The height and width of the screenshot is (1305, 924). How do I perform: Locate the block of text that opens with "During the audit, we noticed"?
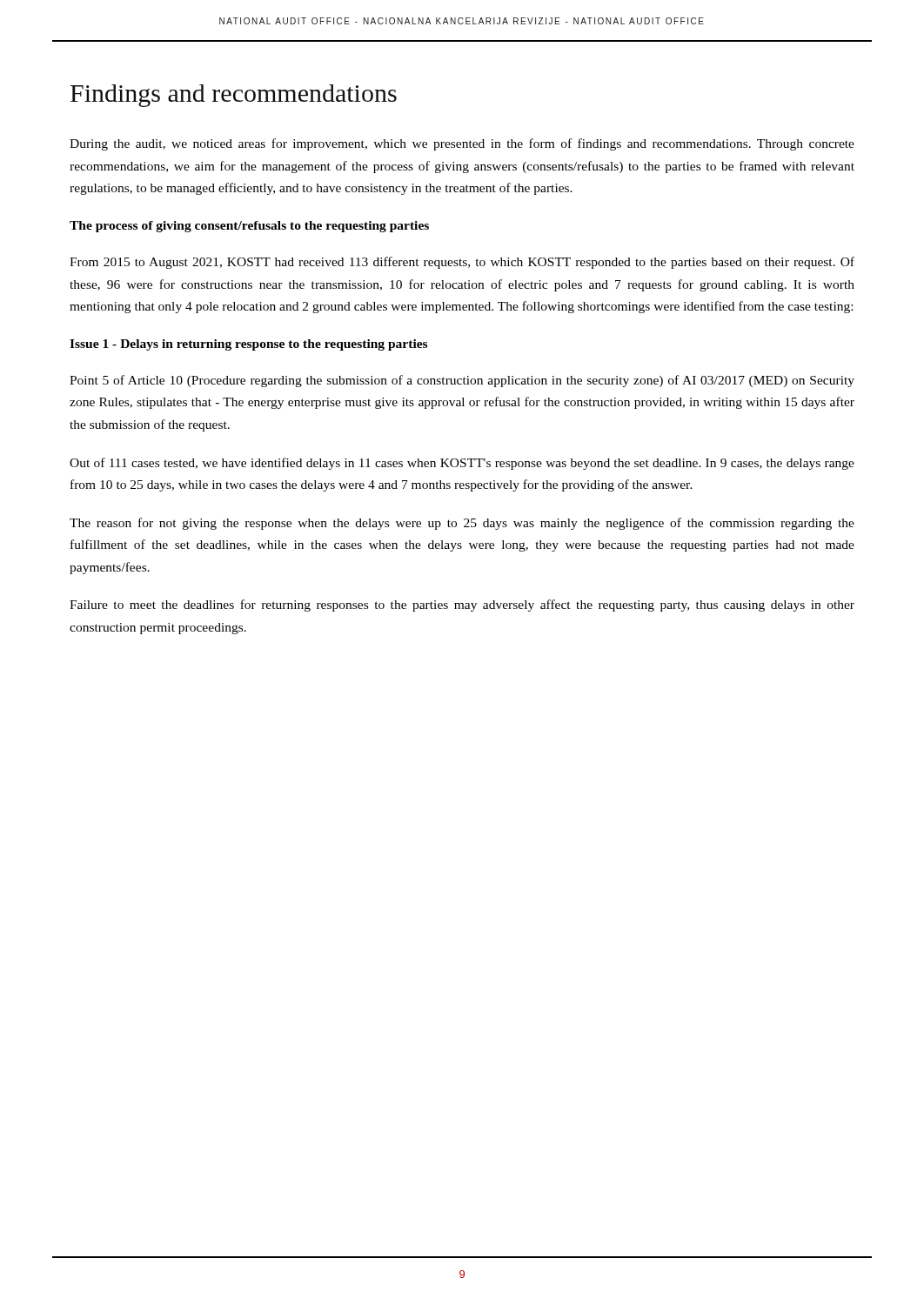[x=462, y=165]
